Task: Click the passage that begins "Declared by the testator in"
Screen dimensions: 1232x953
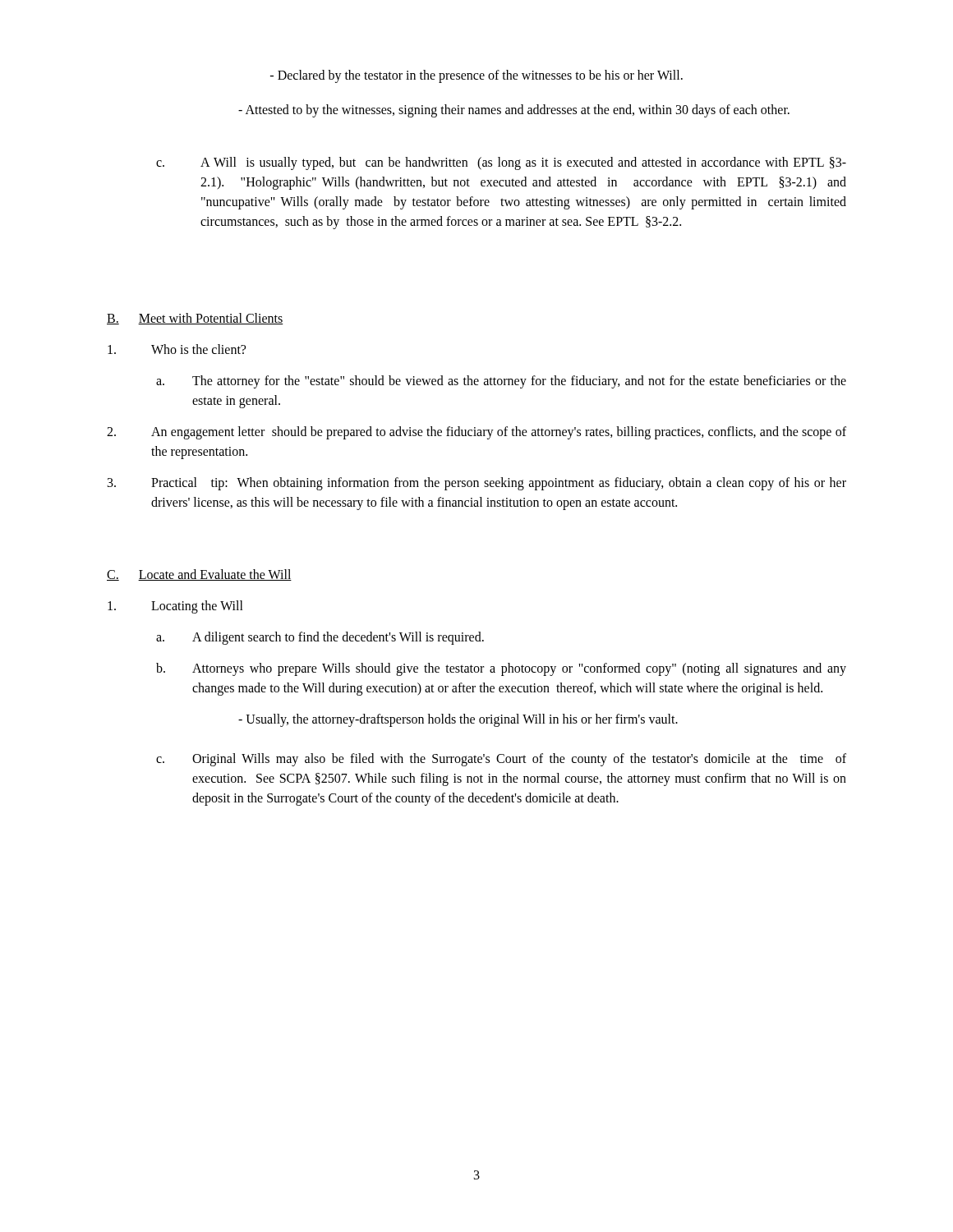Action: click(x=476, y=75)
